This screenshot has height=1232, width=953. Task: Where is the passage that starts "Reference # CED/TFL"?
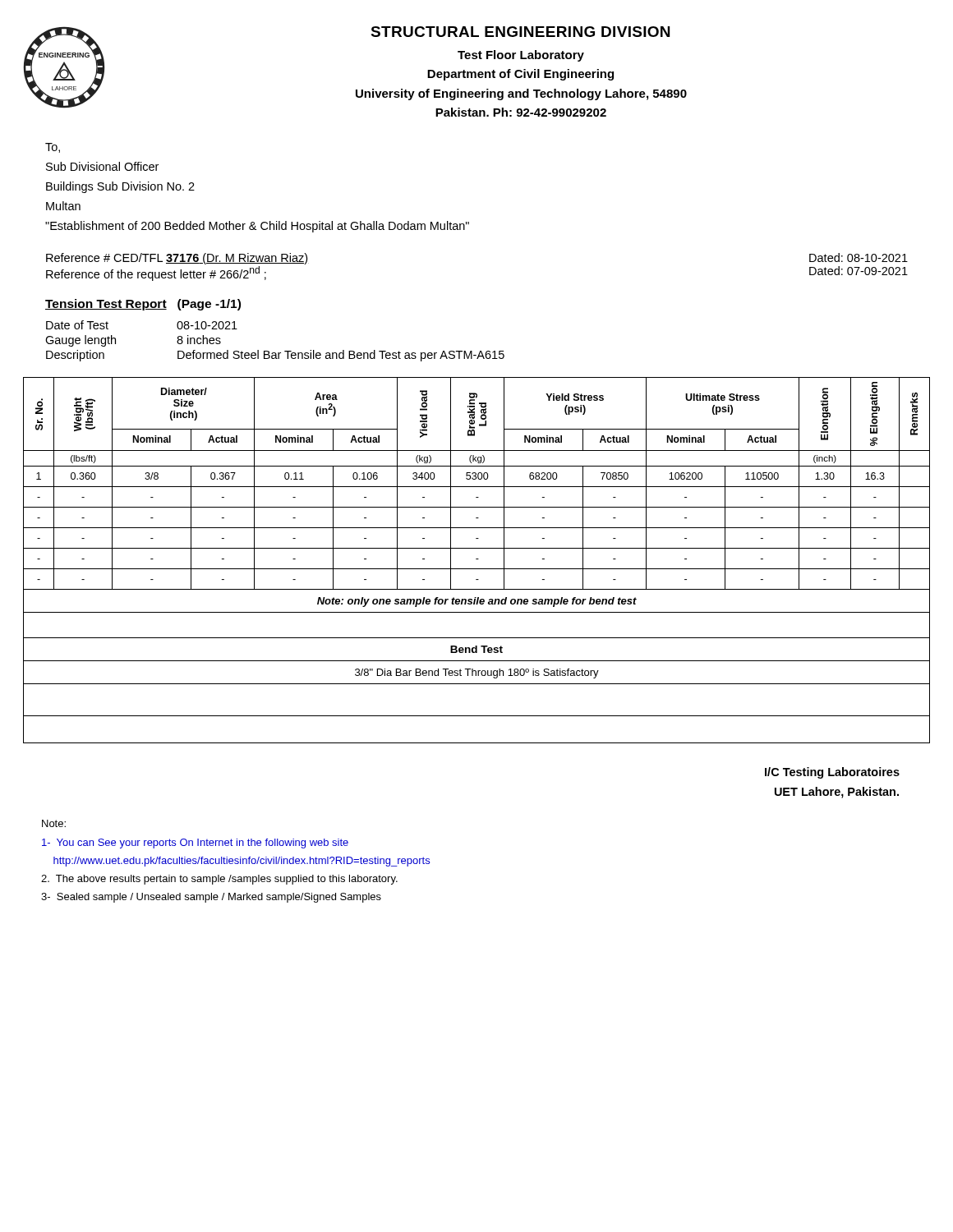pyautogui.click(x=158, y=258)
